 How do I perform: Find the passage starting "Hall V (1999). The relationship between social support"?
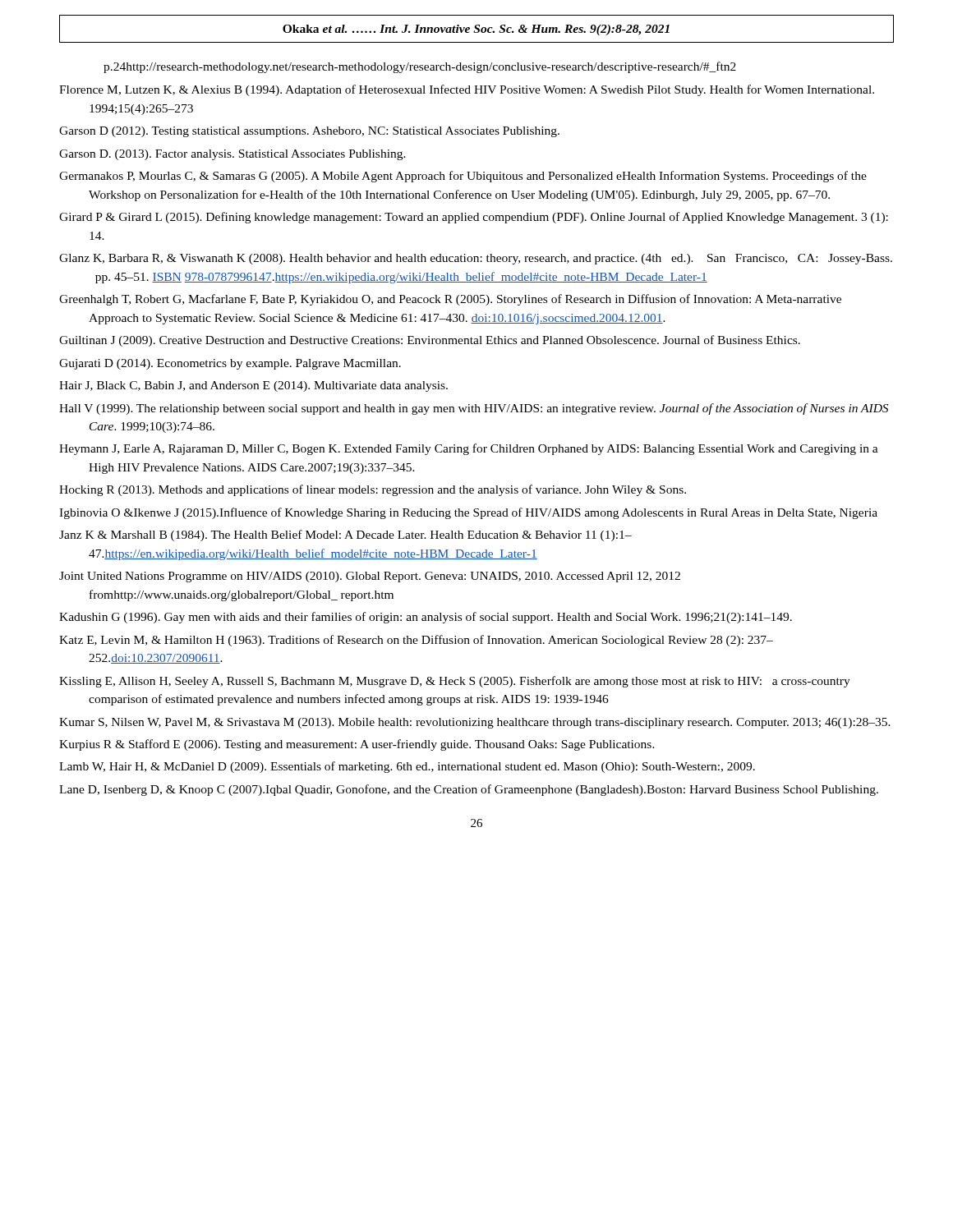[474, 417]
